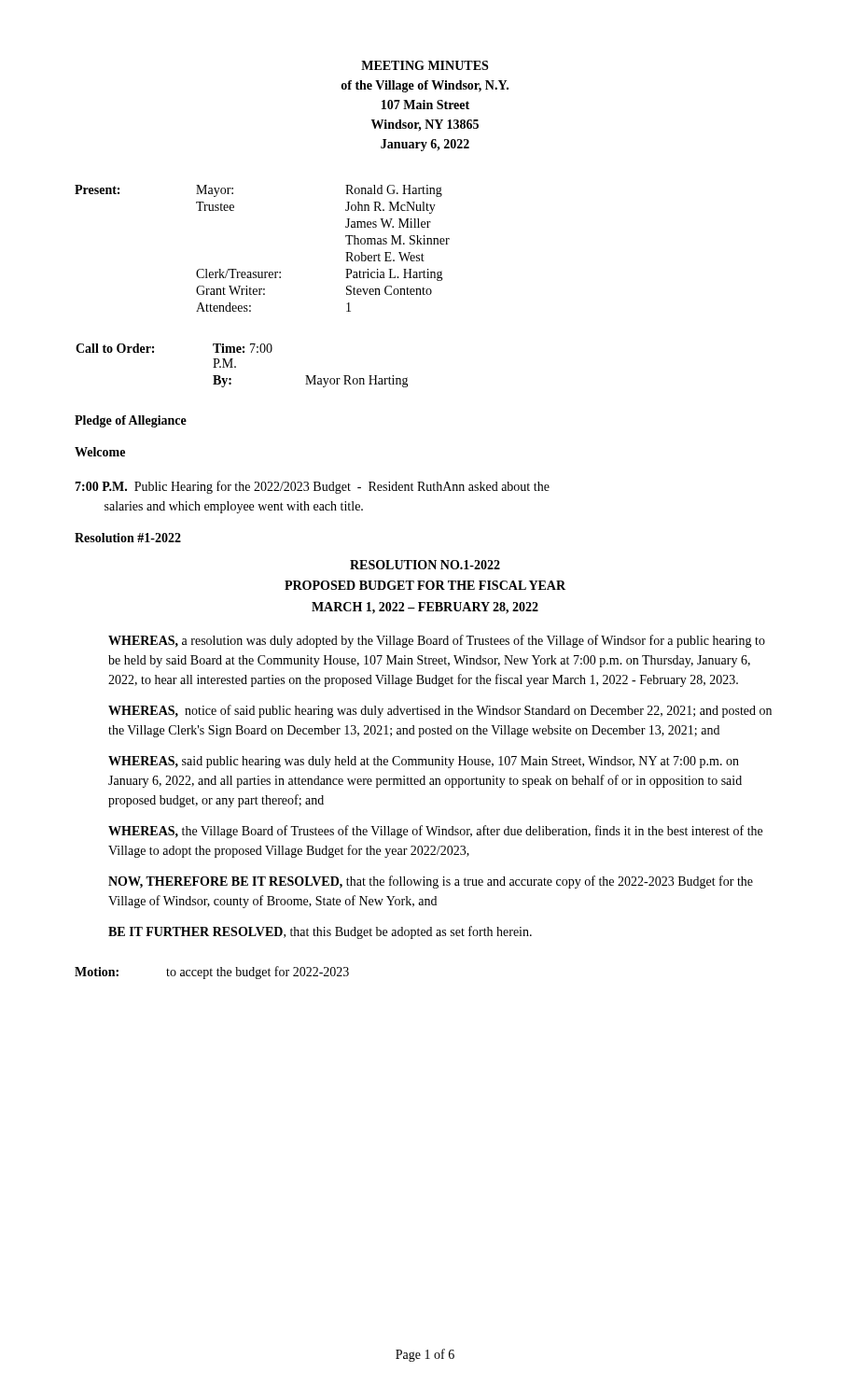This screenshot has width=850, height=1400.
Task: Select the section header with the text "Resolution #1-2022"
Action: [128, 538]
